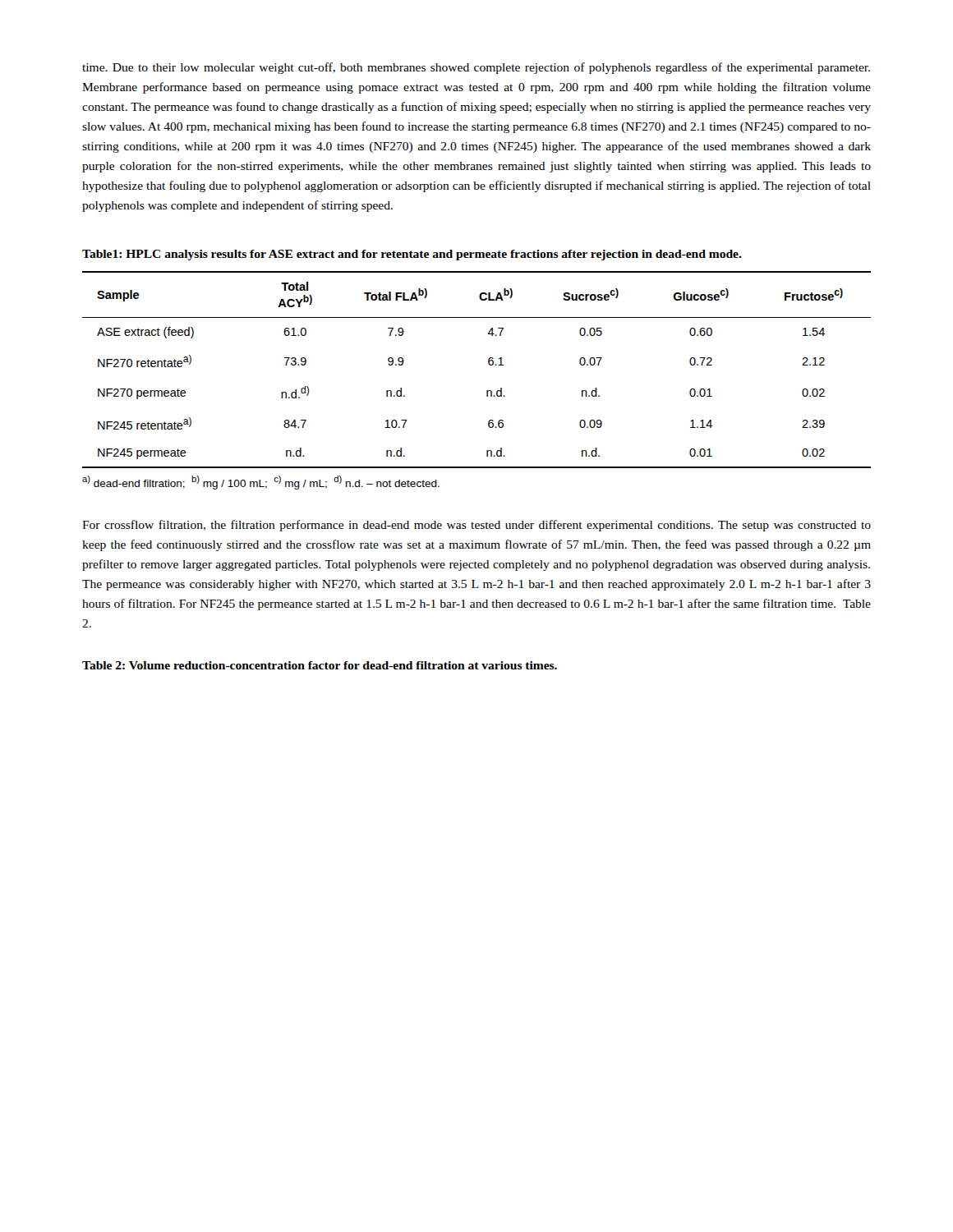Locate the table with the text "Glucose c)"
Viewport: 953px width, 1232px height.
point(476,370)
